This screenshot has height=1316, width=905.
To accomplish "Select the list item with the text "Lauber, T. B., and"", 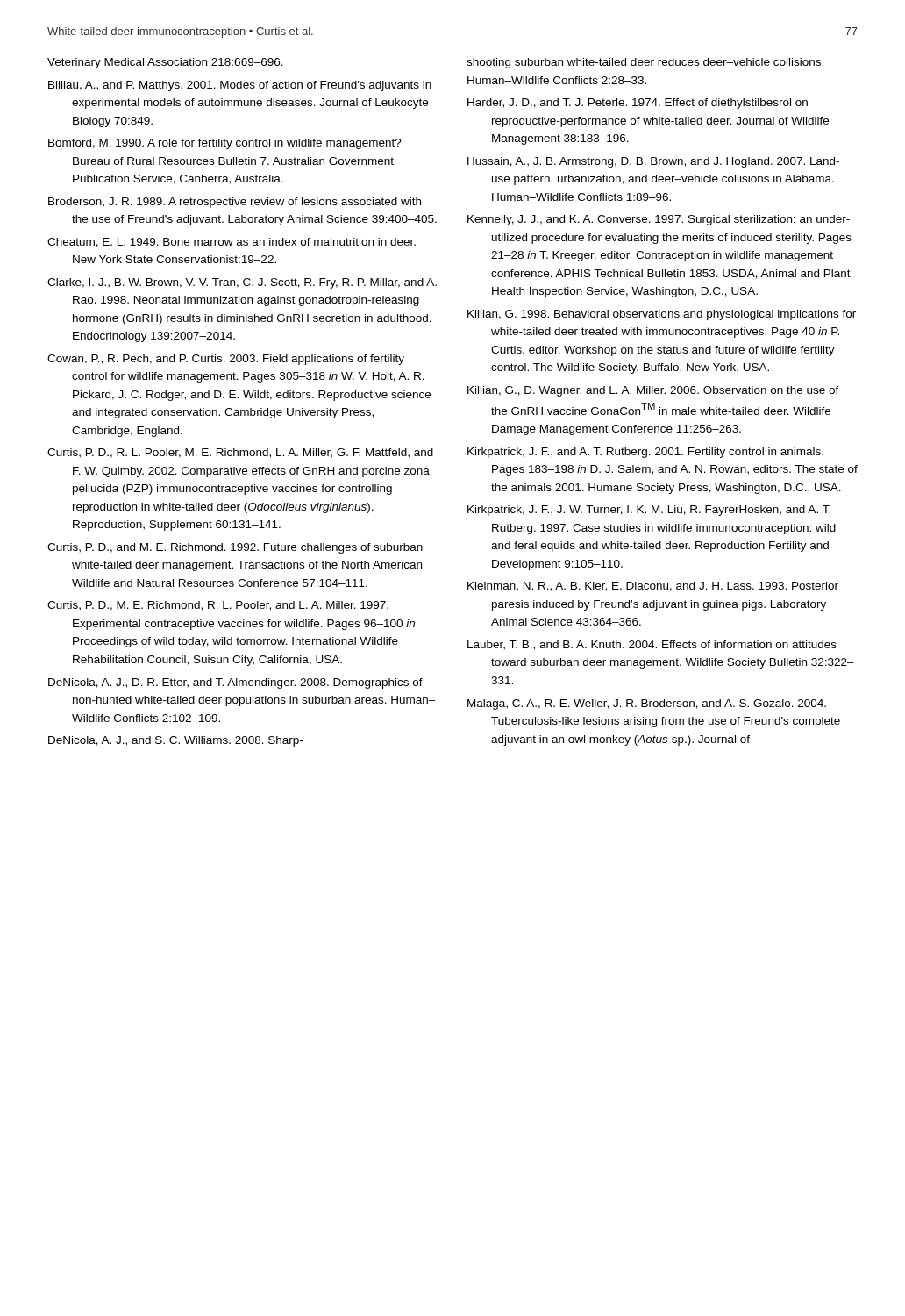I will tap(660, 662).
